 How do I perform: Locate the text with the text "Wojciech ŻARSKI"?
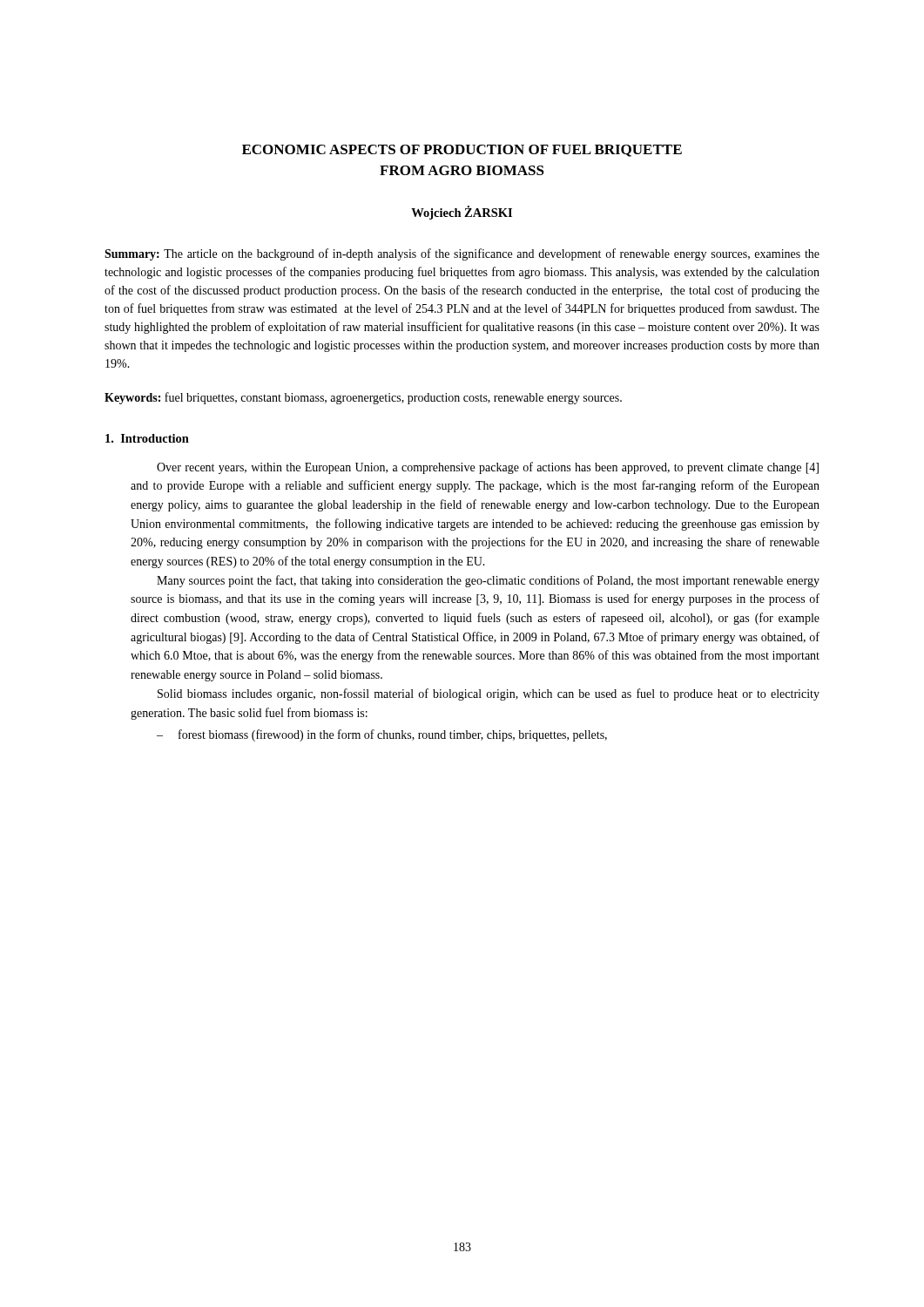(x=462, y=213)
